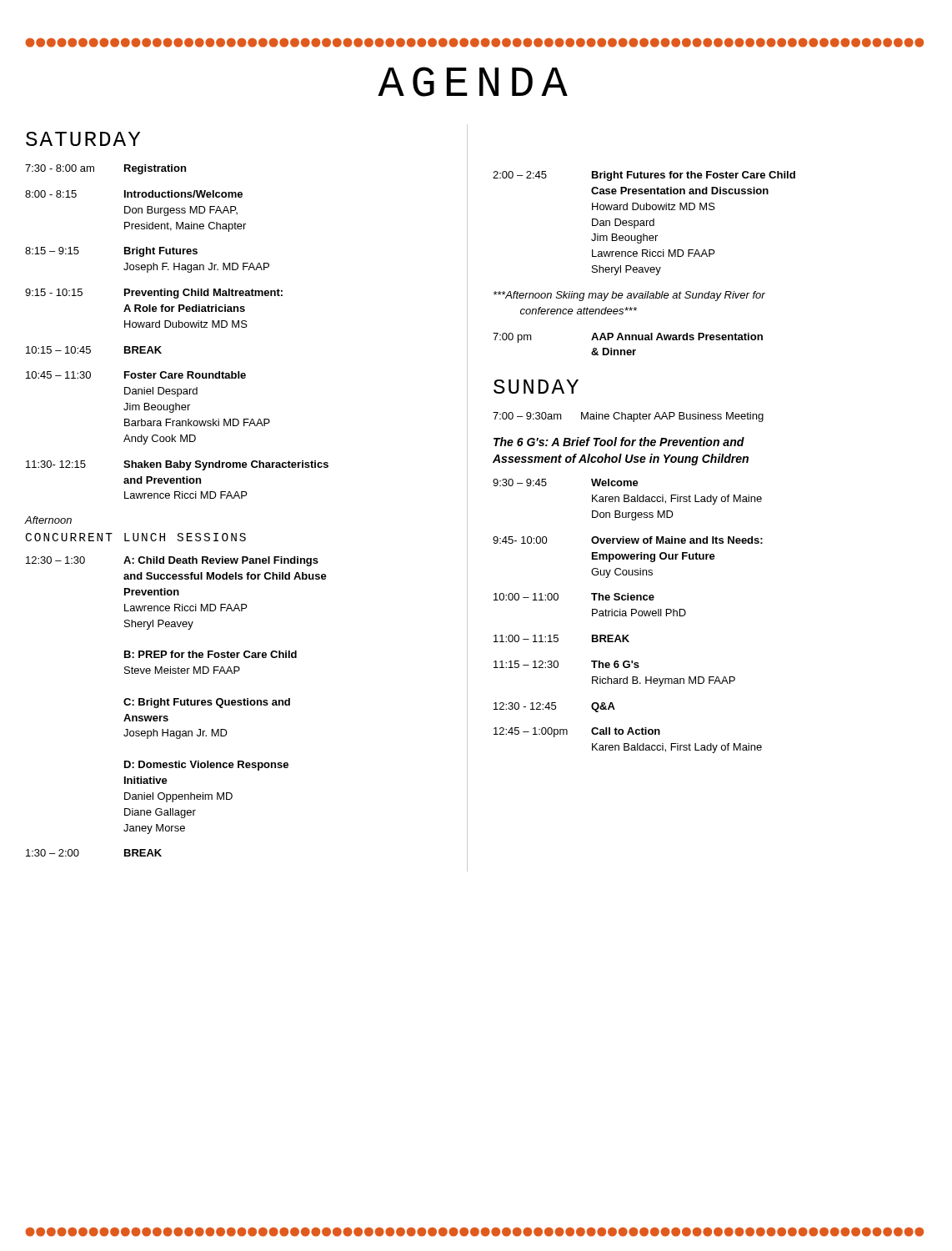Select the text starting "10:15 – 10:45 BREAK"

(94, 350)
